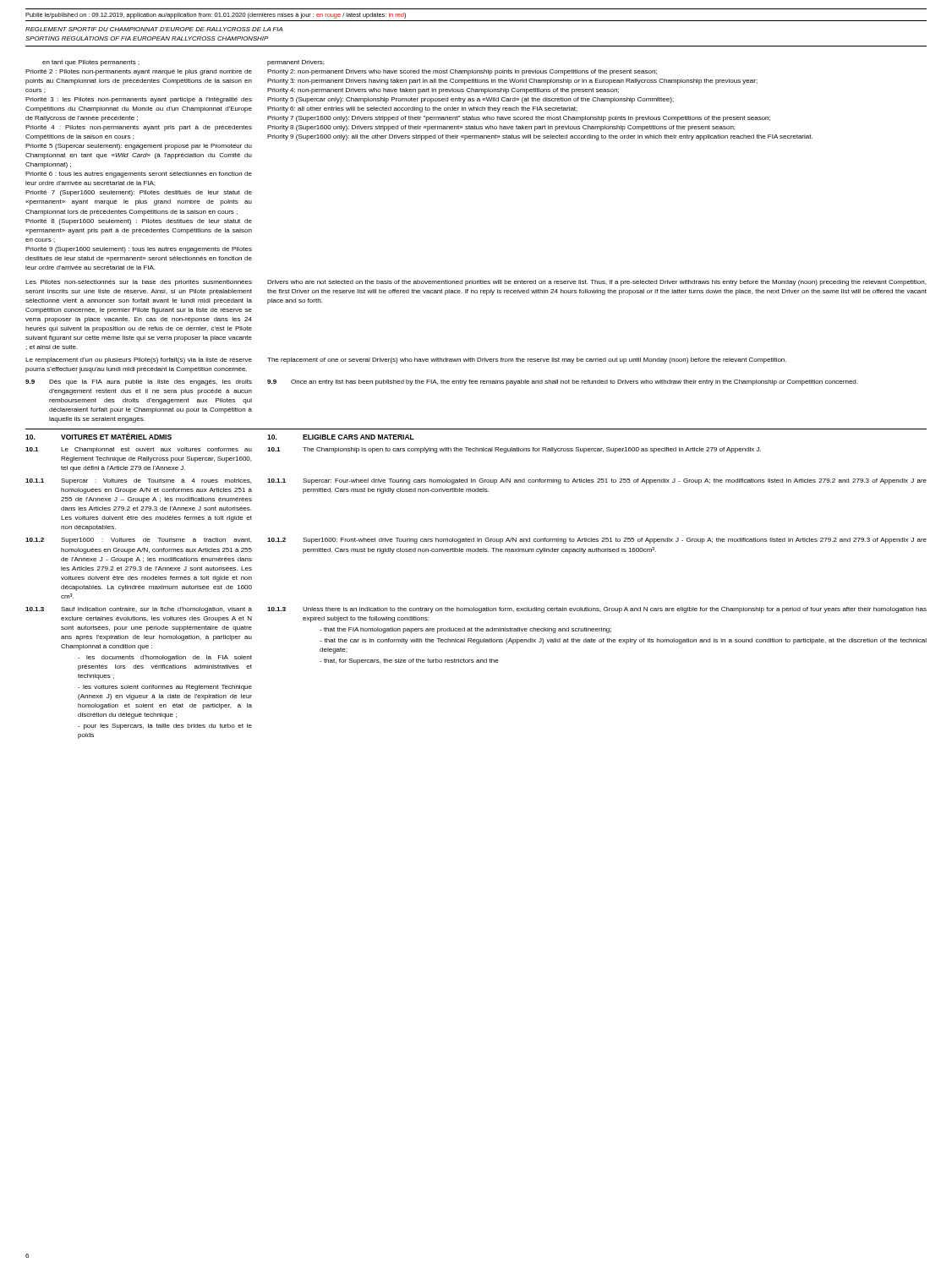Point to the block beginning "10.1.1 Supercar : Voitures de Tourisme à"
The image size is (952, 1268).
click(139, 504)
